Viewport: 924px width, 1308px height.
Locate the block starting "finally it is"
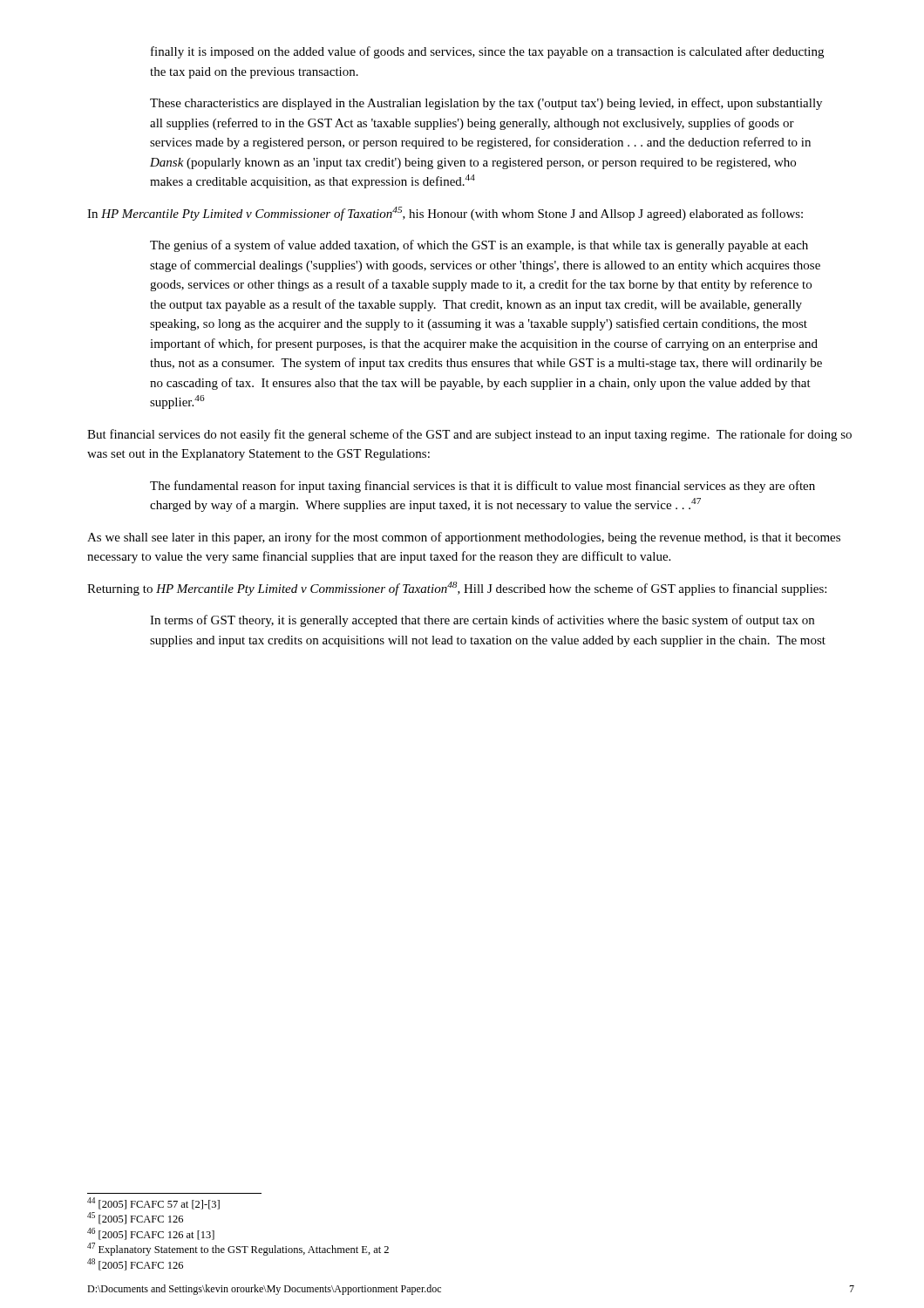(x=487, y=61)
